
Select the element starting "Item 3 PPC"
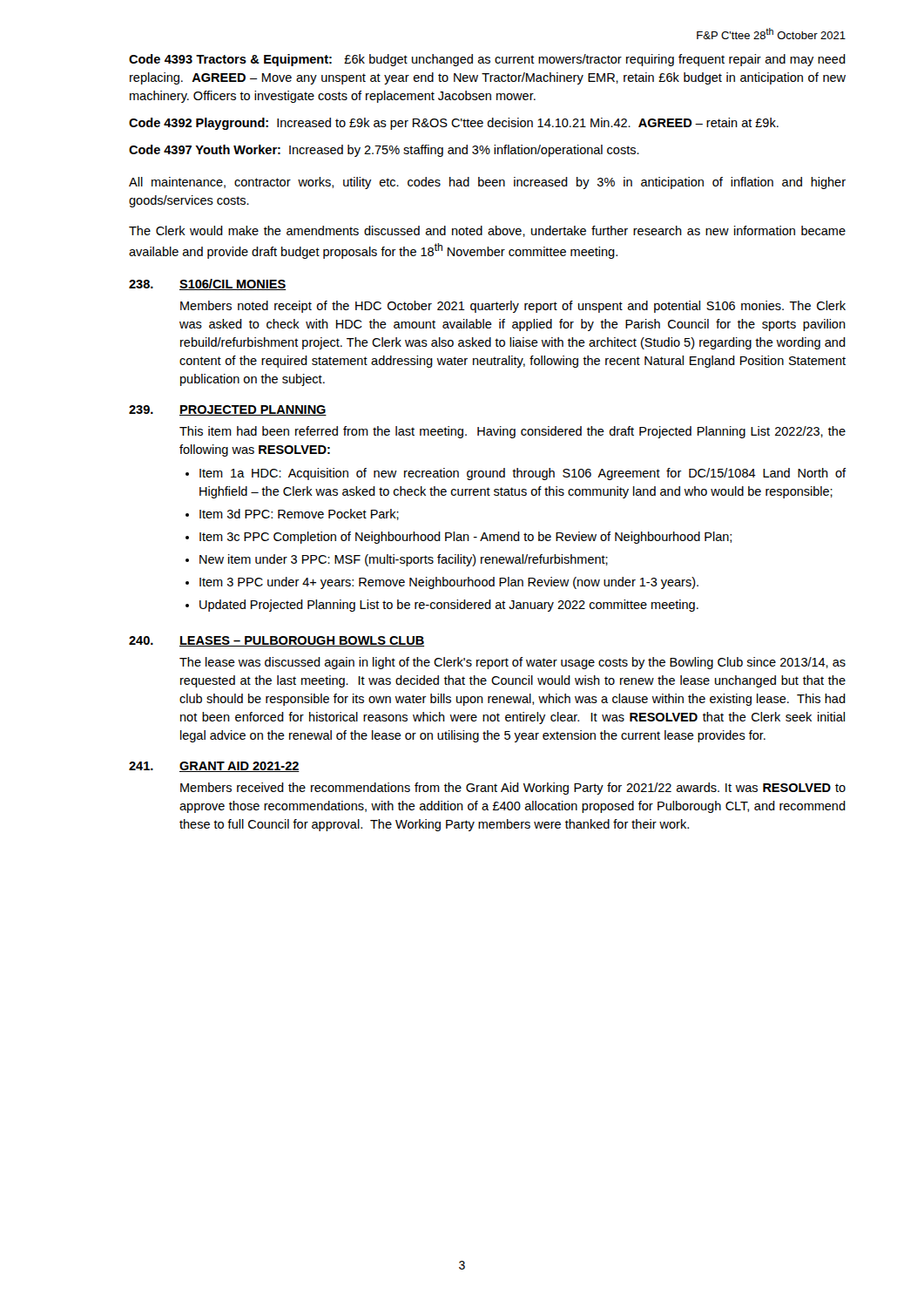click(449, 582)
